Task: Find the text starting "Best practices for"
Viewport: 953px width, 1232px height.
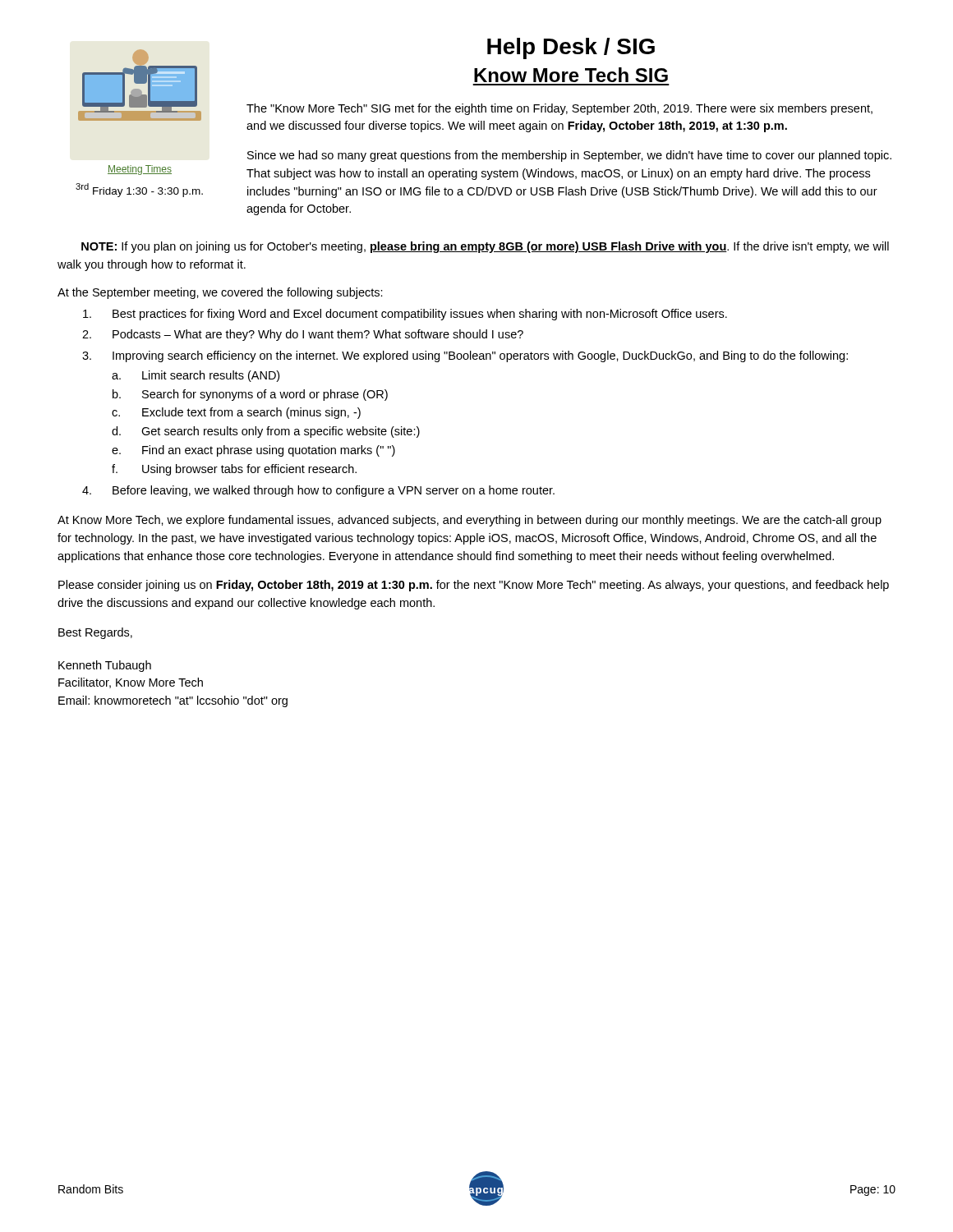Action: point(405,314)
